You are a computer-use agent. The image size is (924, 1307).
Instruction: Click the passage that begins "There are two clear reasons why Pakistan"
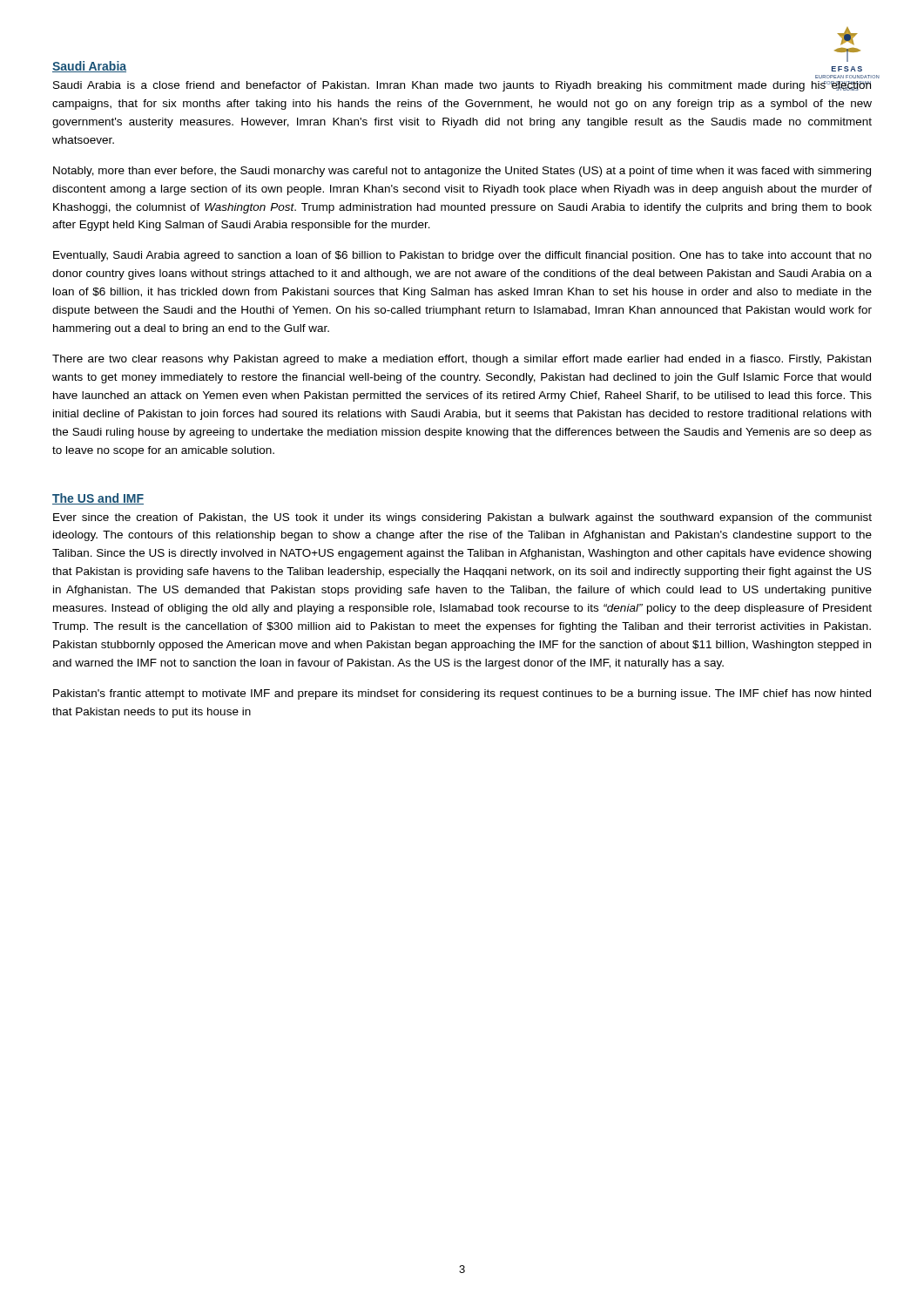(462, 404)
